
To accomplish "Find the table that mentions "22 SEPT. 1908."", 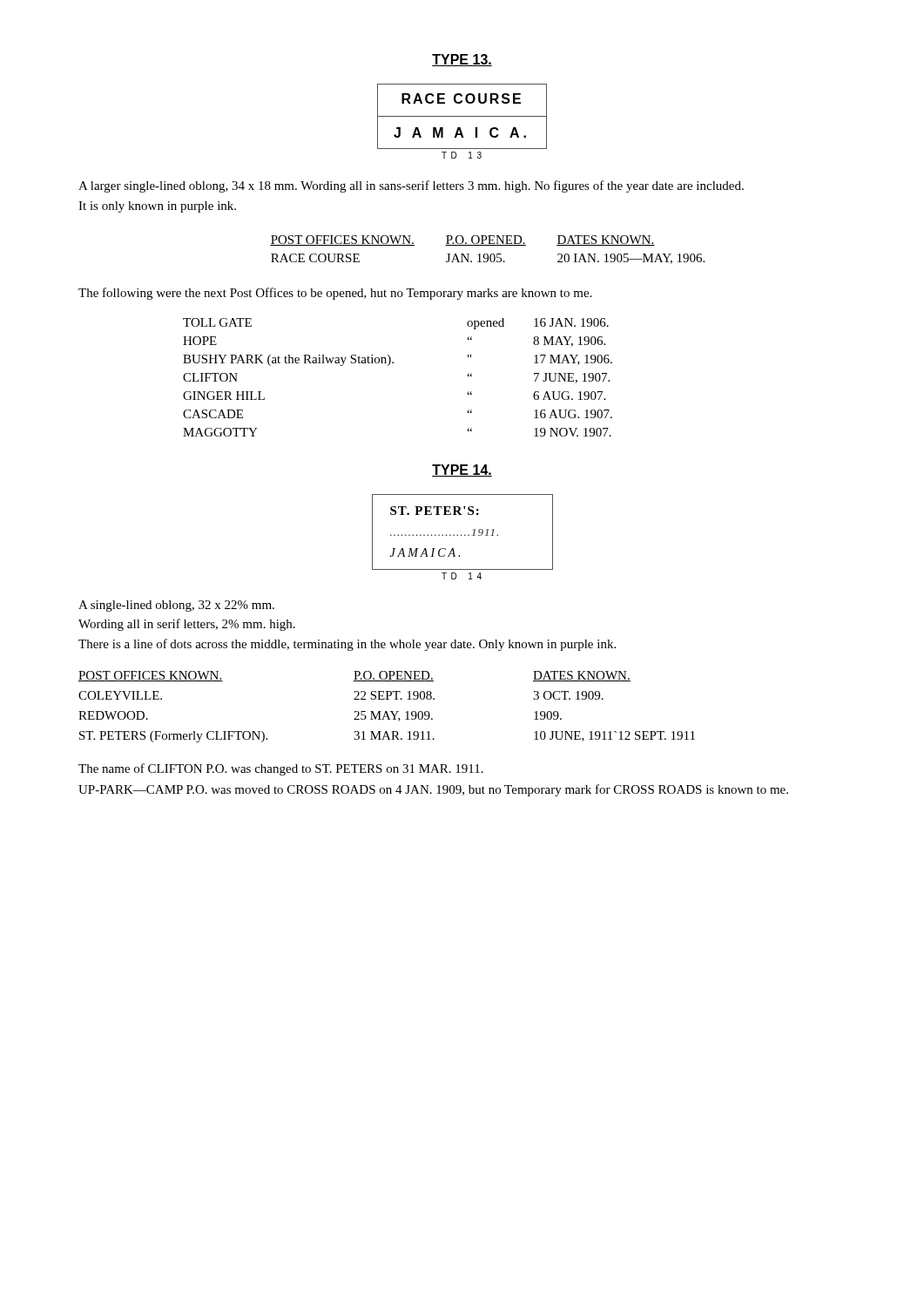I will (x=462, y=706).
